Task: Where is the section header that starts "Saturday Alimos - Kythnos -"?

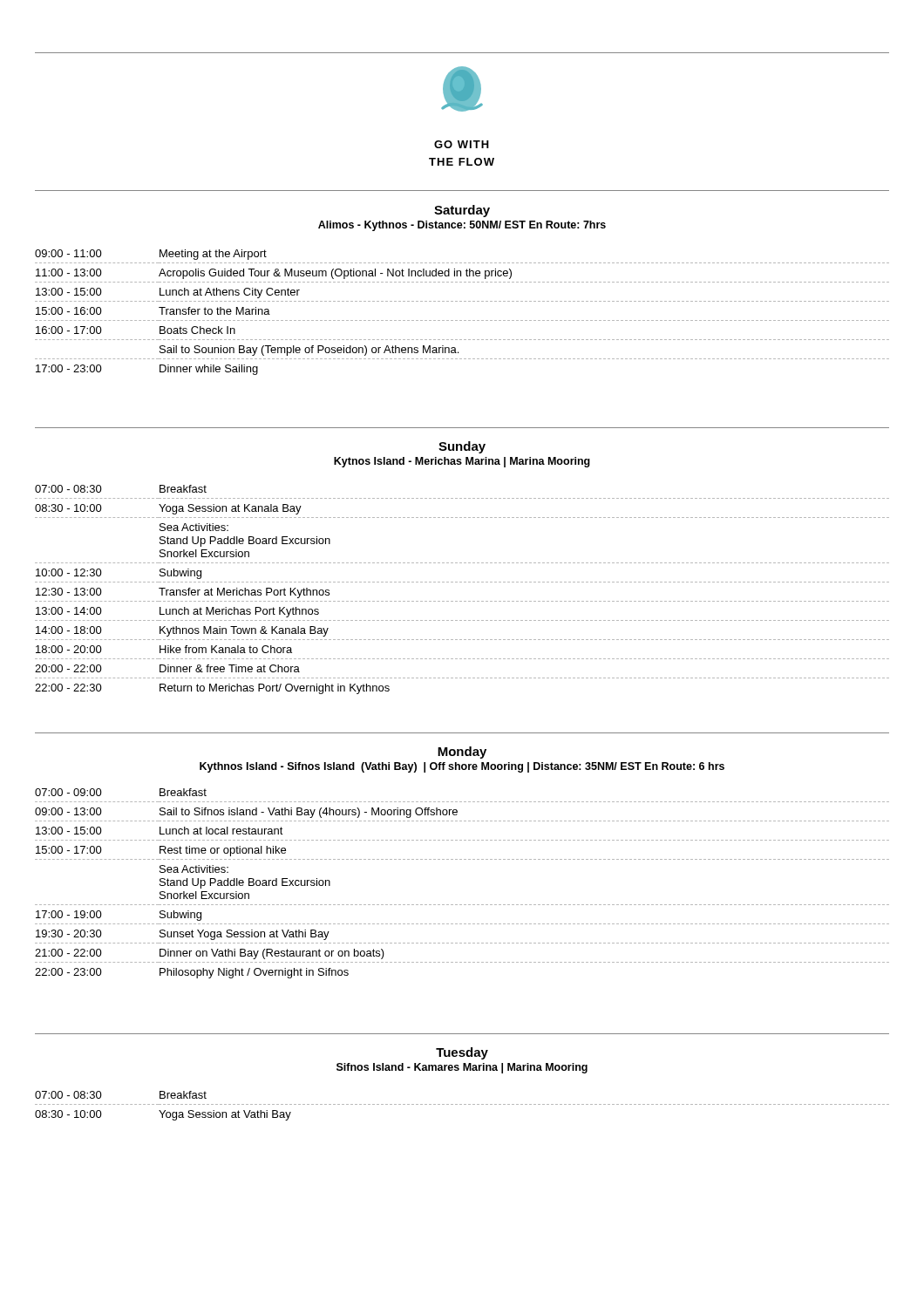Action: 462,216
